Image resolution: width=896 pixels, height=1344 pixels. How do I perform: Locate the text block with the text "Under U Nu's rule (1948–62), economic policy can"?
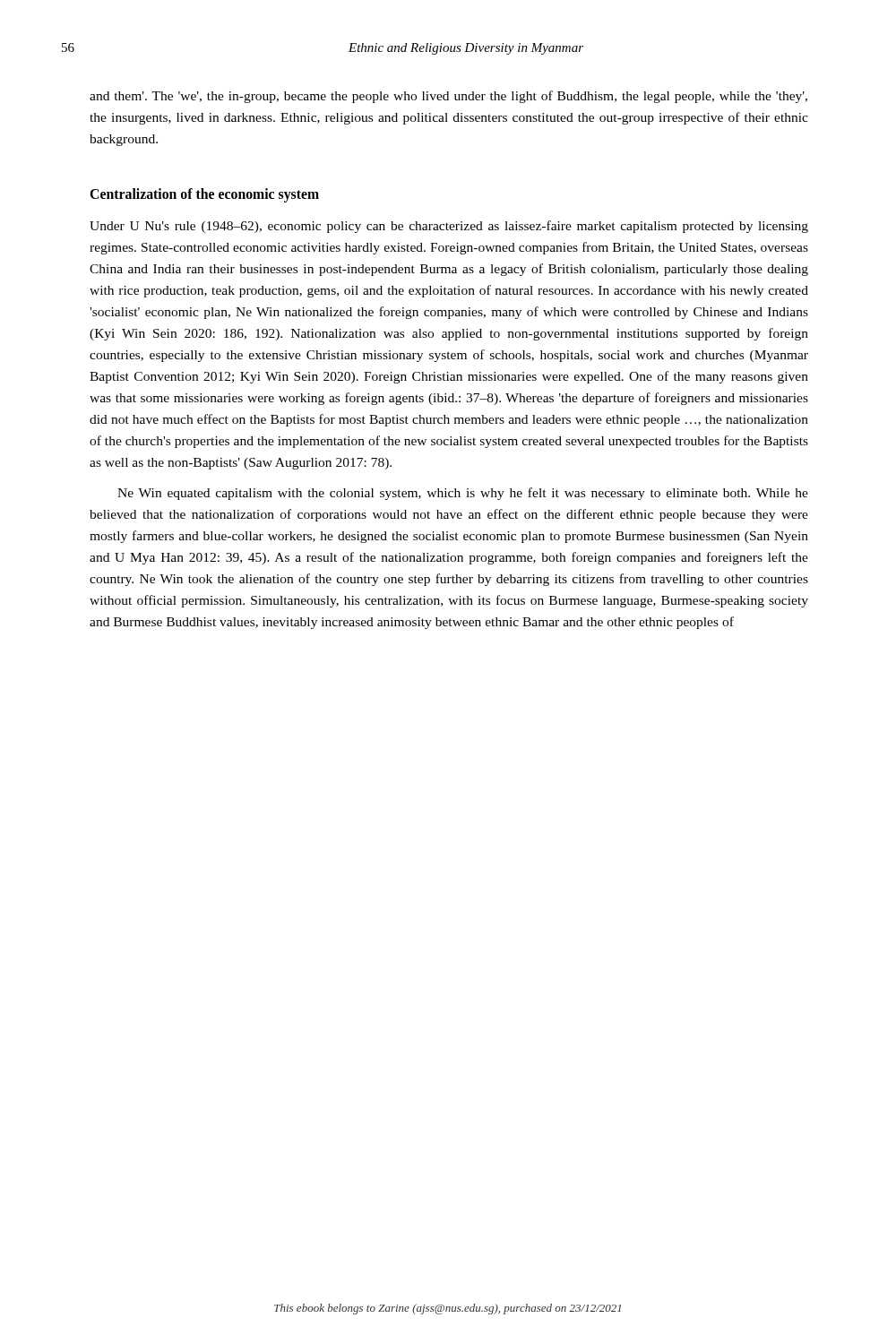click(x=449, y=344)
